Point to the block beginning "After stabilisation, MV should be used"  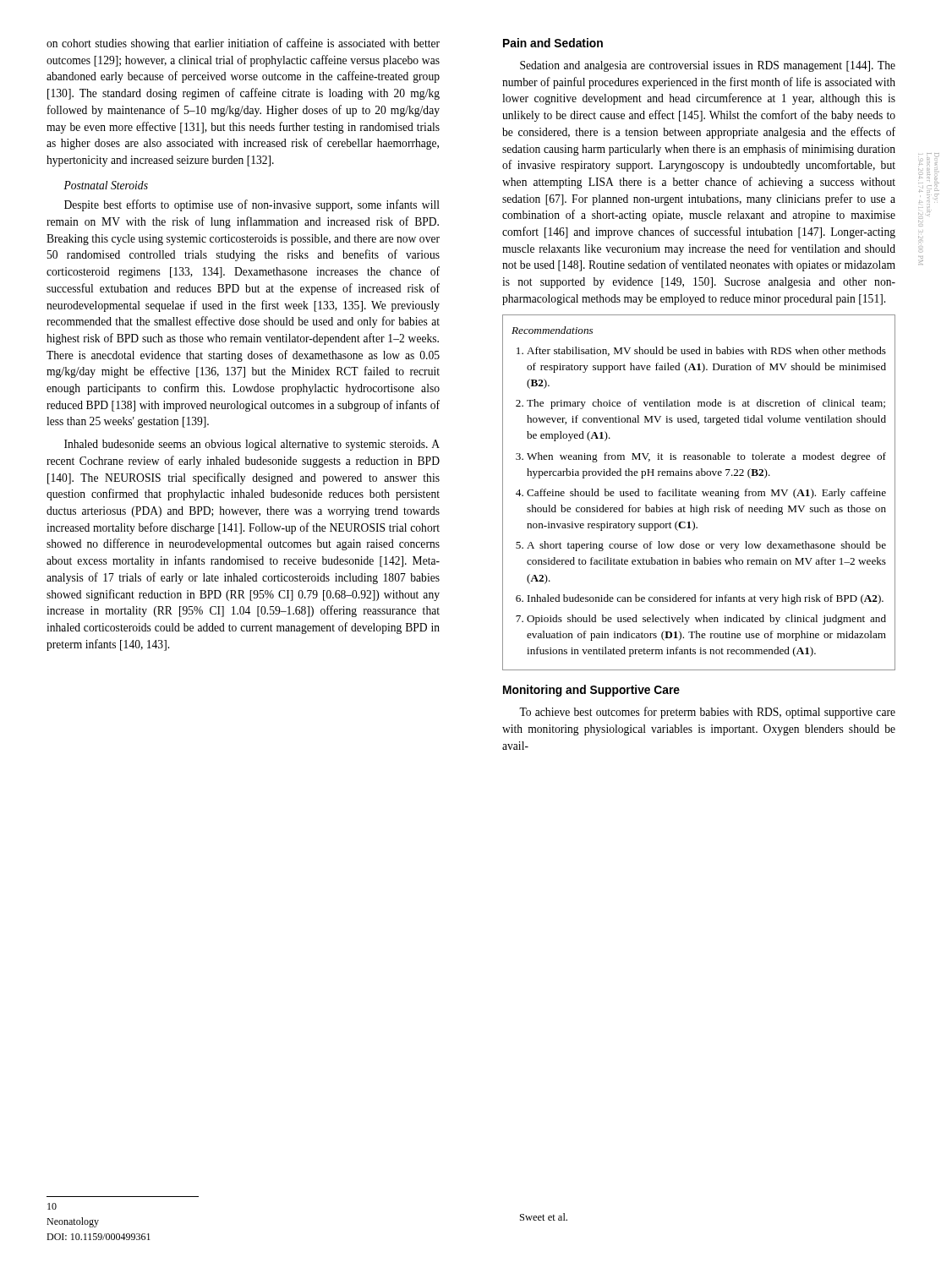[706, 366]
